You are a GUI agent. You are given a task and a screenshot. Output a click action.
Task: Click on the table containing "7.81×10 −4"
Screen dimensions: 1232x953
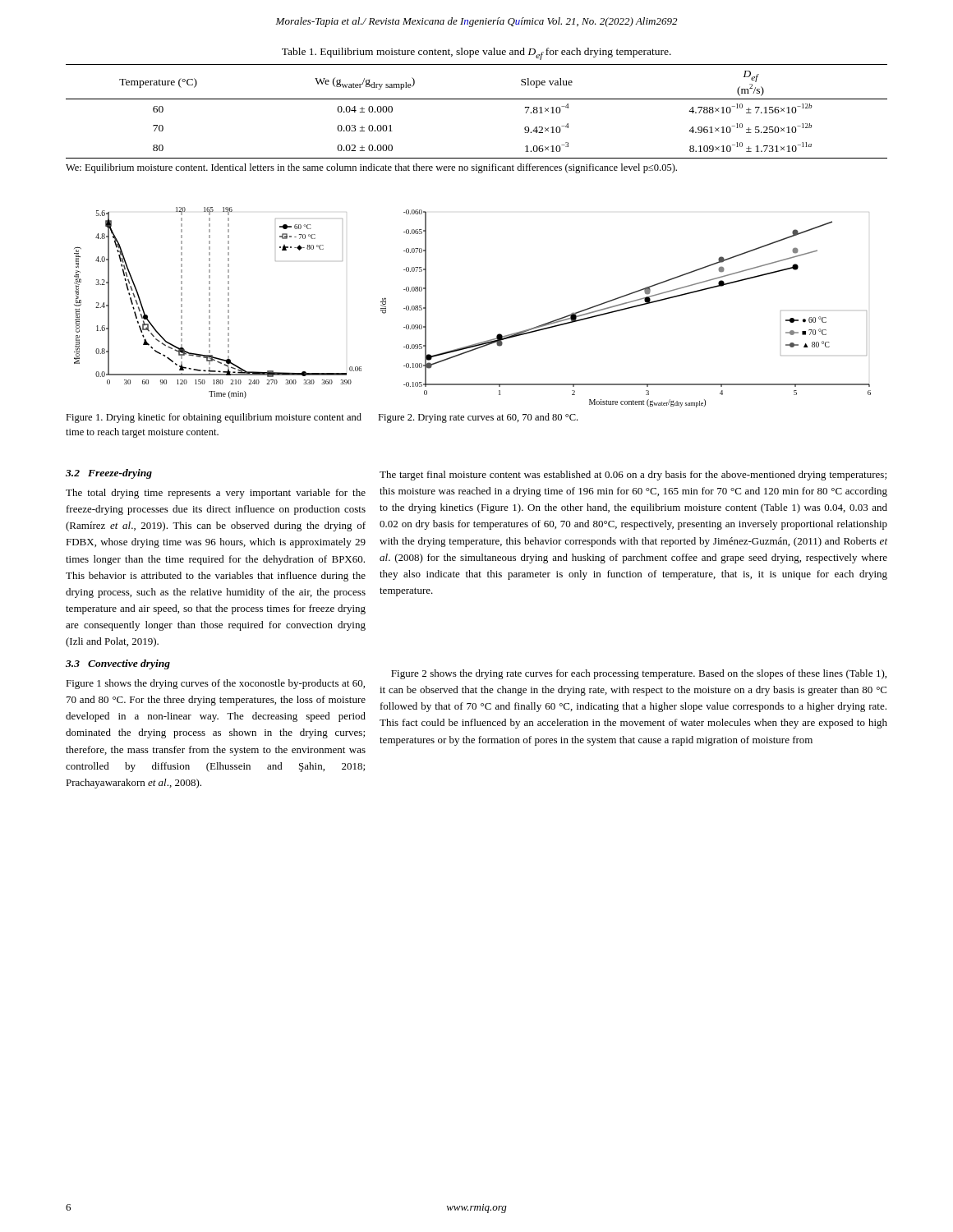476,111
